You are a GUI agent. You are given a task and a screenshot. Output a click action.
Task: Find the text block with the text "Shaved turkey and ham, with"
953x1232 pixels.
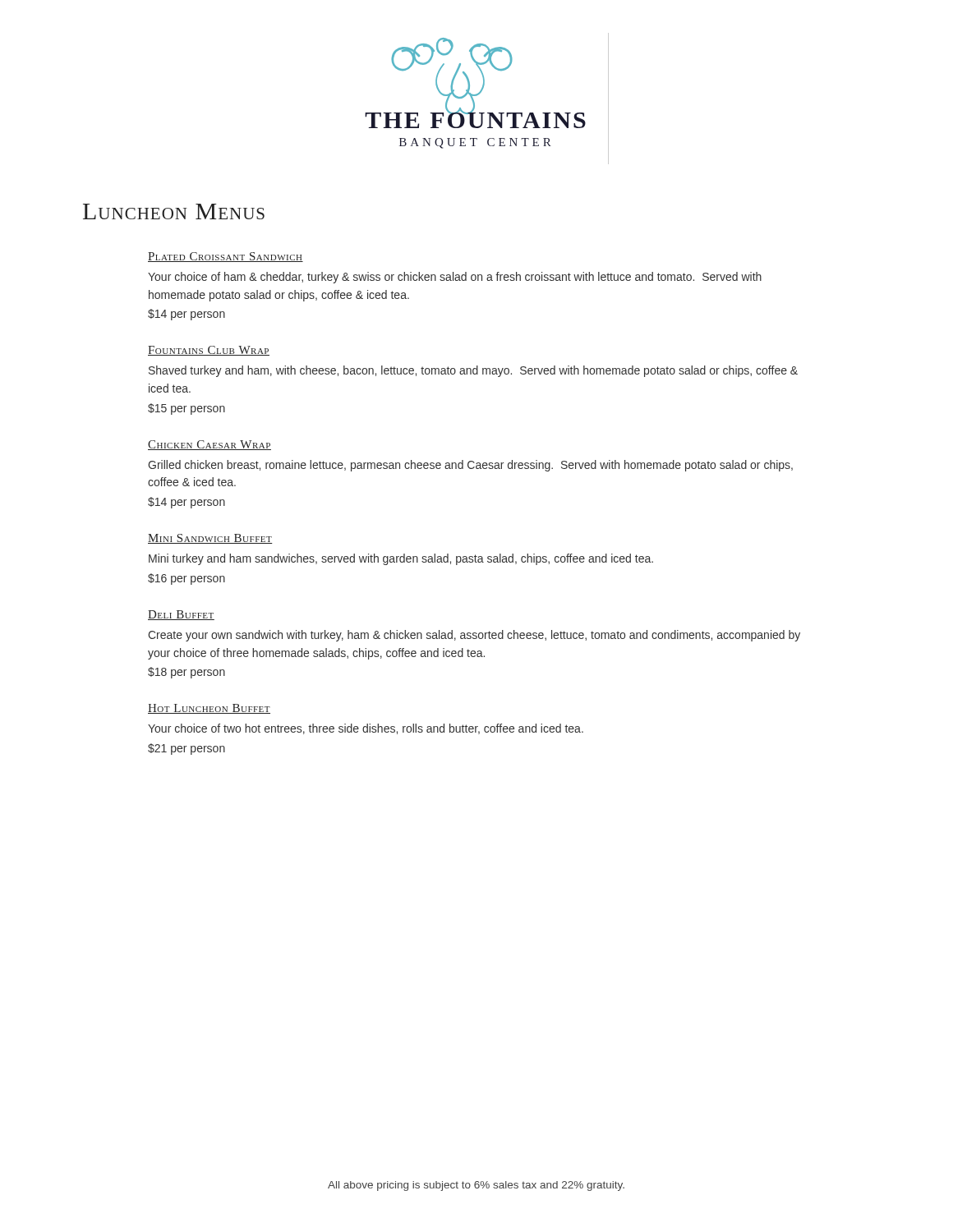(x=473, y=380)
